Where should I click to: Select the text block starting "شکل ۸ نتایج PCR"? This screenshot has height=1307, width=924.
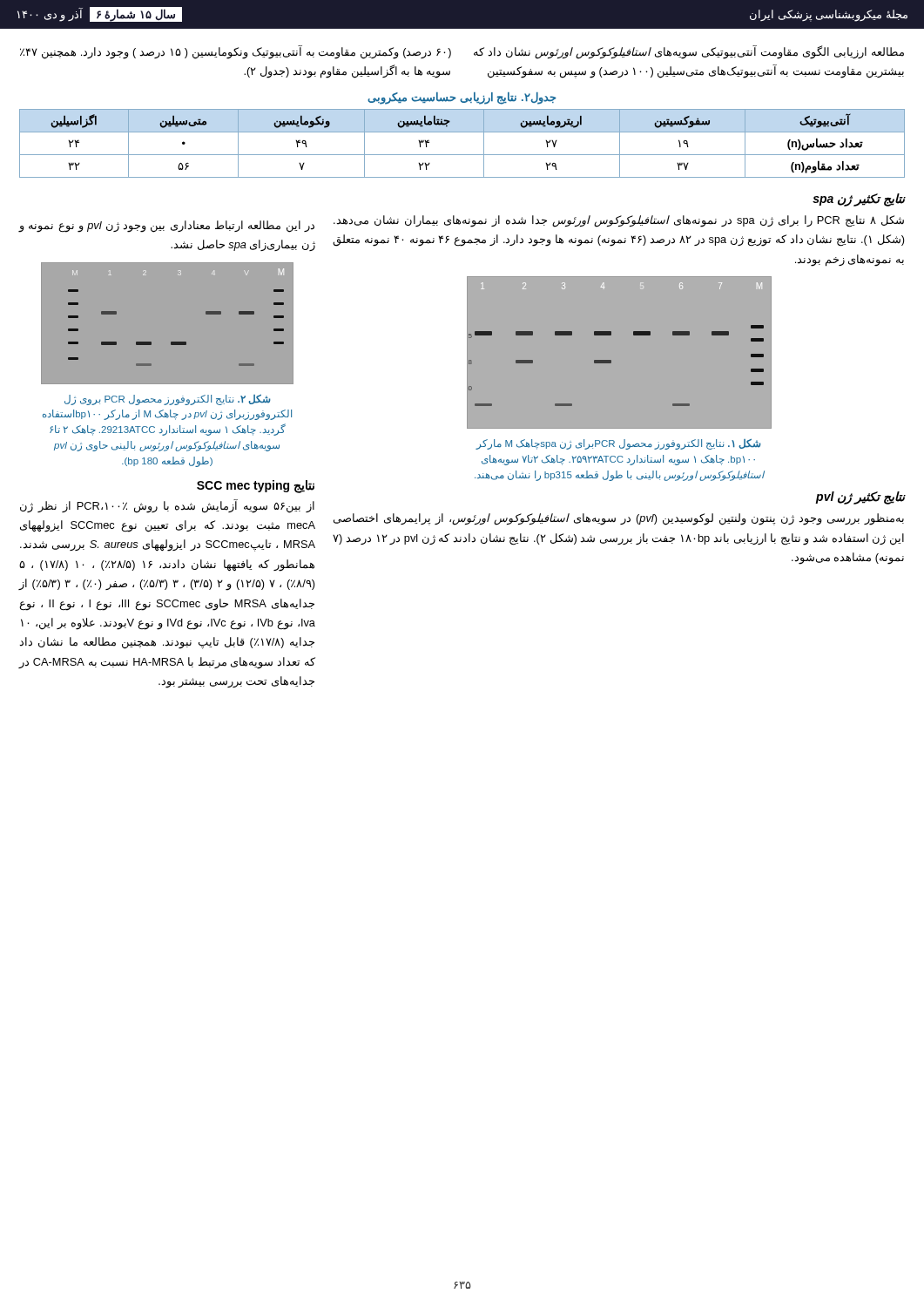619,239
